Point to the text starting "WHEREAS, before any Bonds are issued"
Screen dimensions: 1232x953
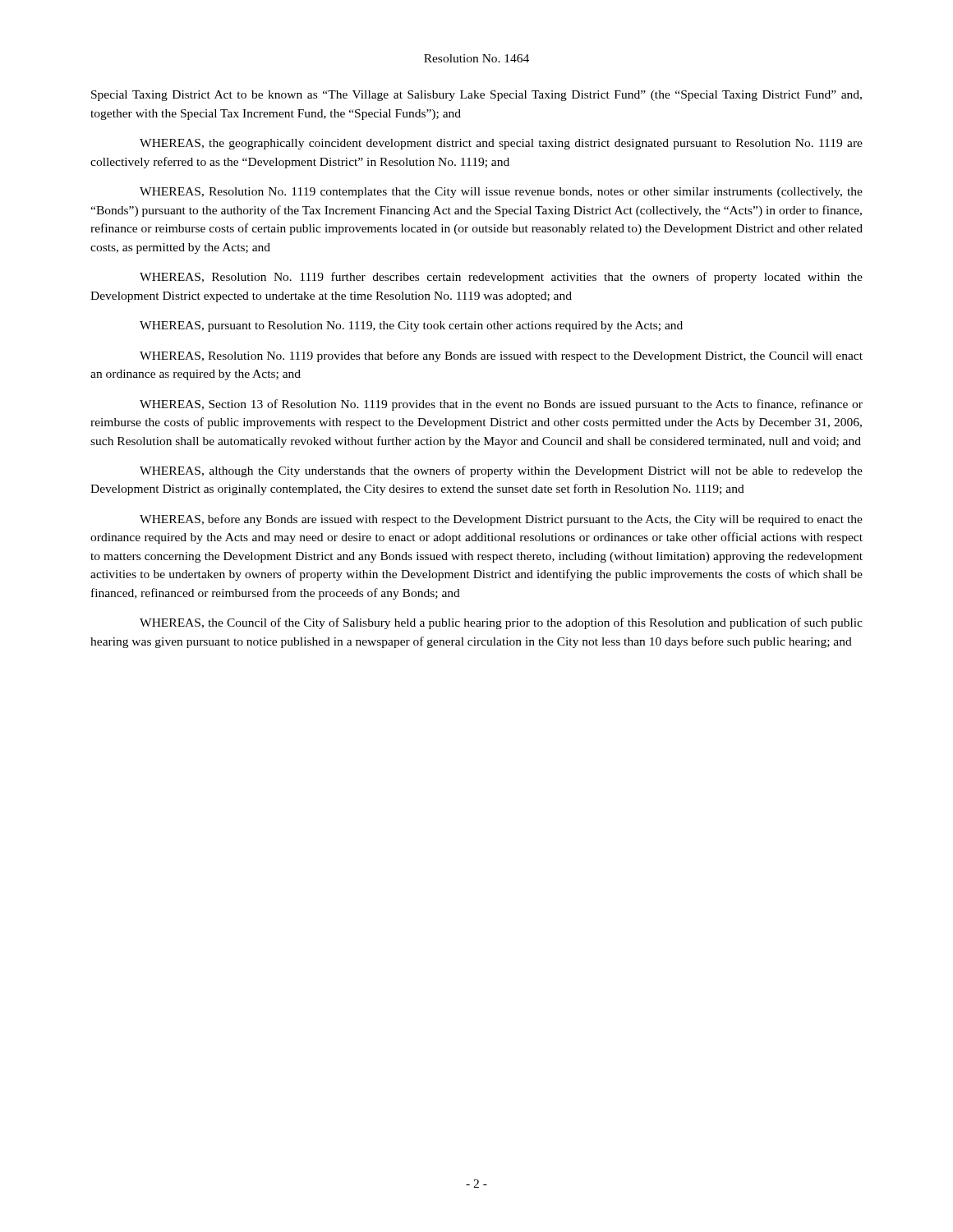[x=476, y=556]
